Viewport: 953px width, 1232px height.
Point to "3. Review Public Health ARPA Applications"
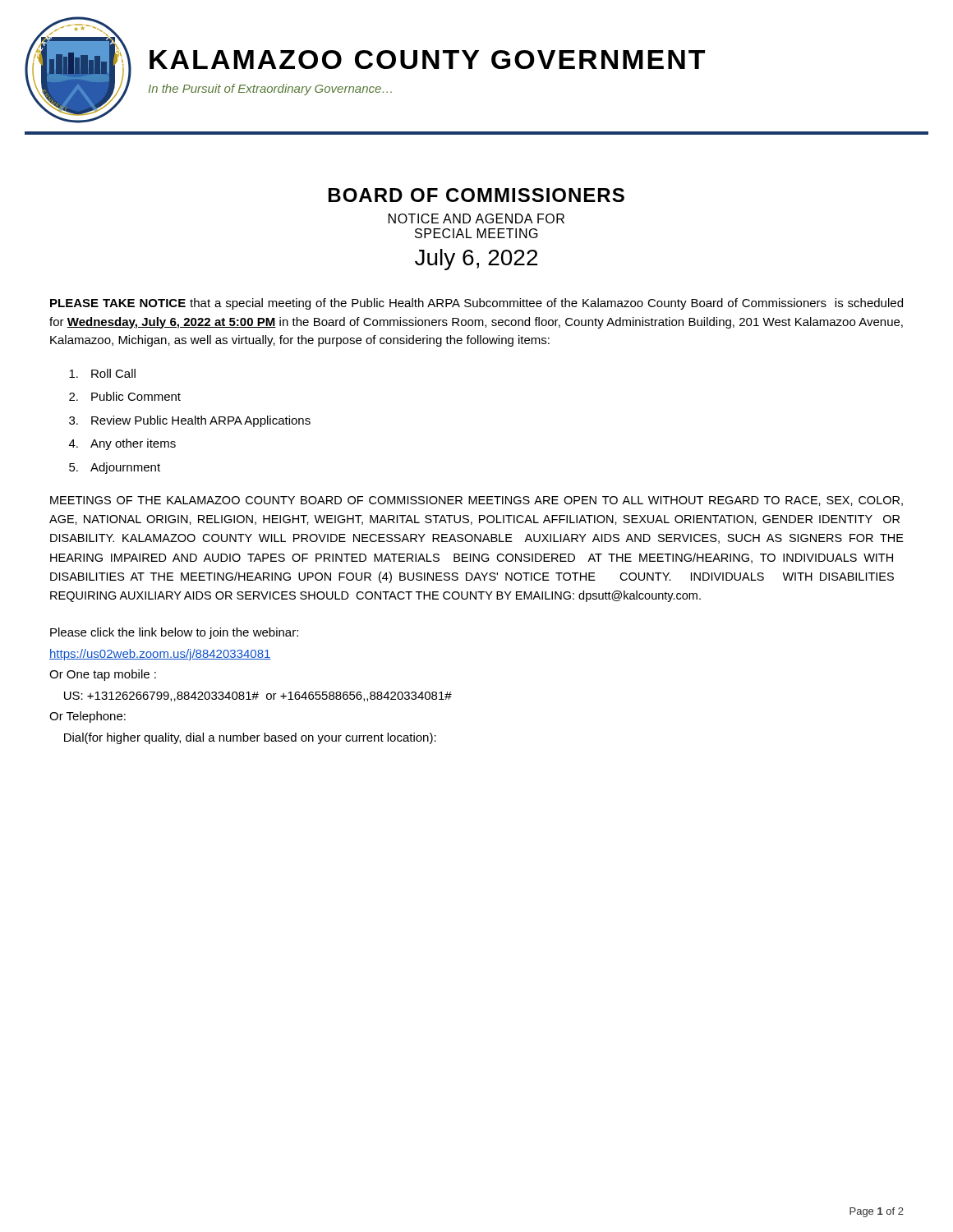[180, 420]
